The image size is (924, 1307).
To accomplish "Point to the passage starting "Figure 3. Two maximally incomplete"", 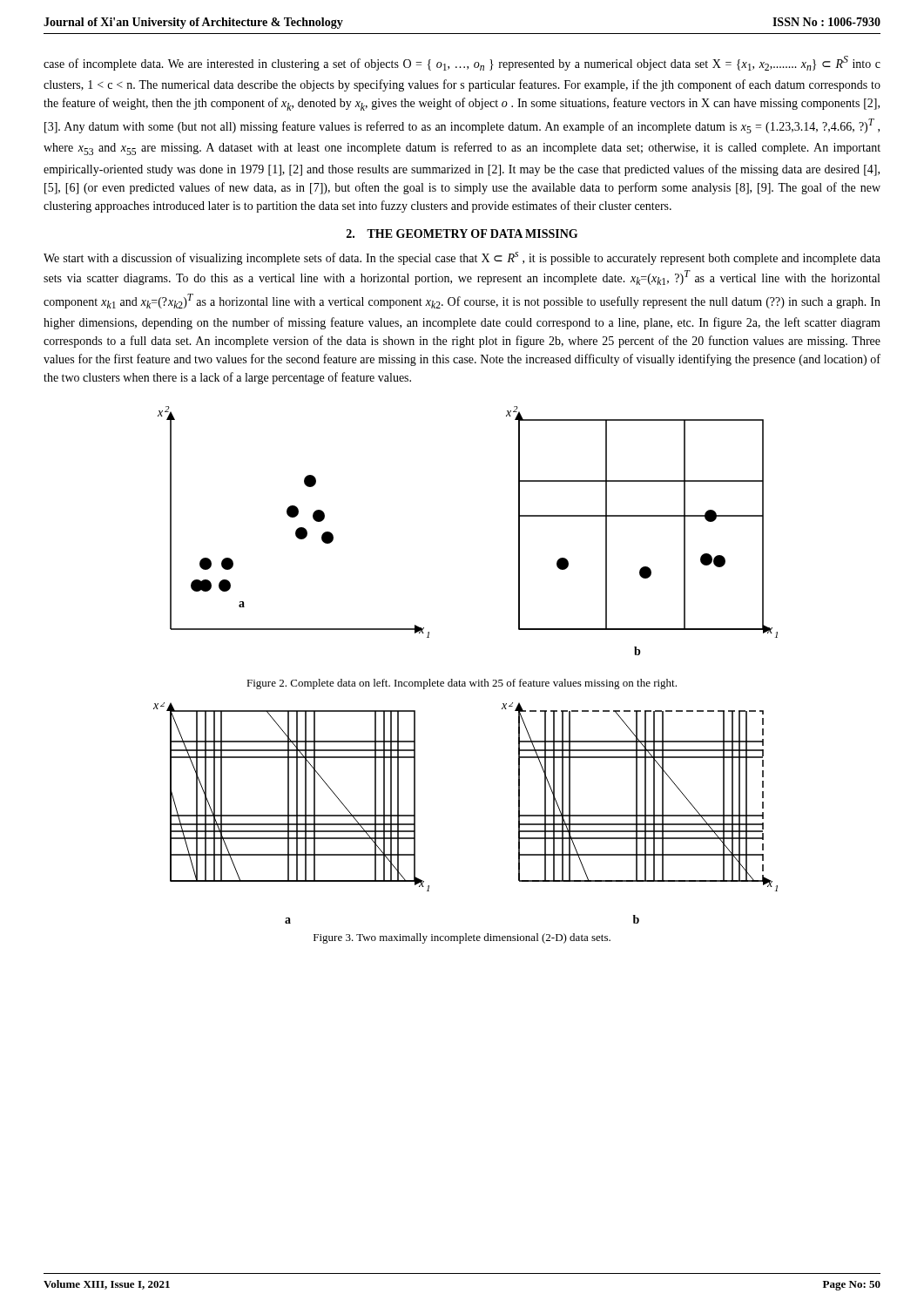I will 462,937.
